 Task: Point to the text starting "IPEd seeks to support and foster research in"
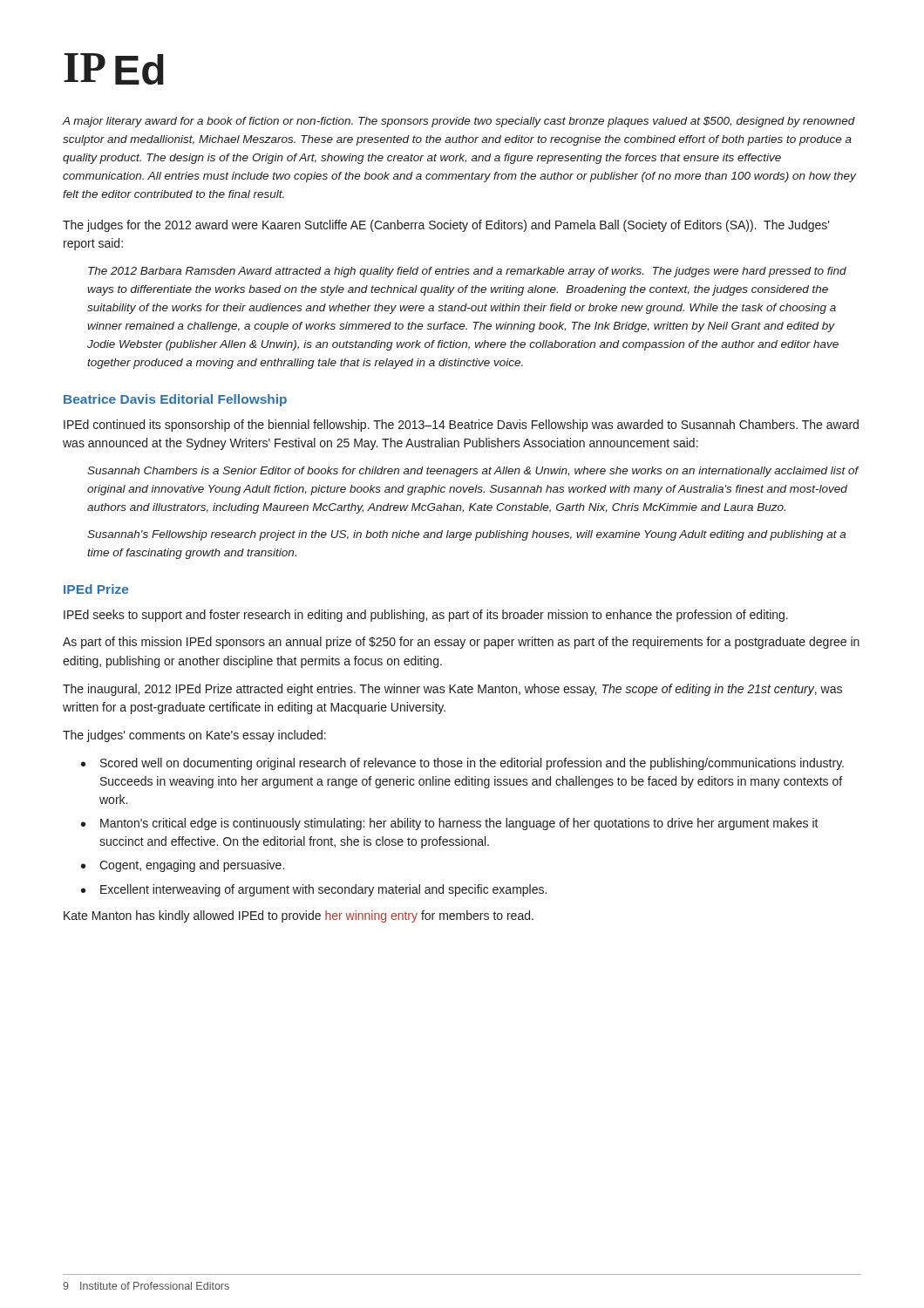point(426,614)
